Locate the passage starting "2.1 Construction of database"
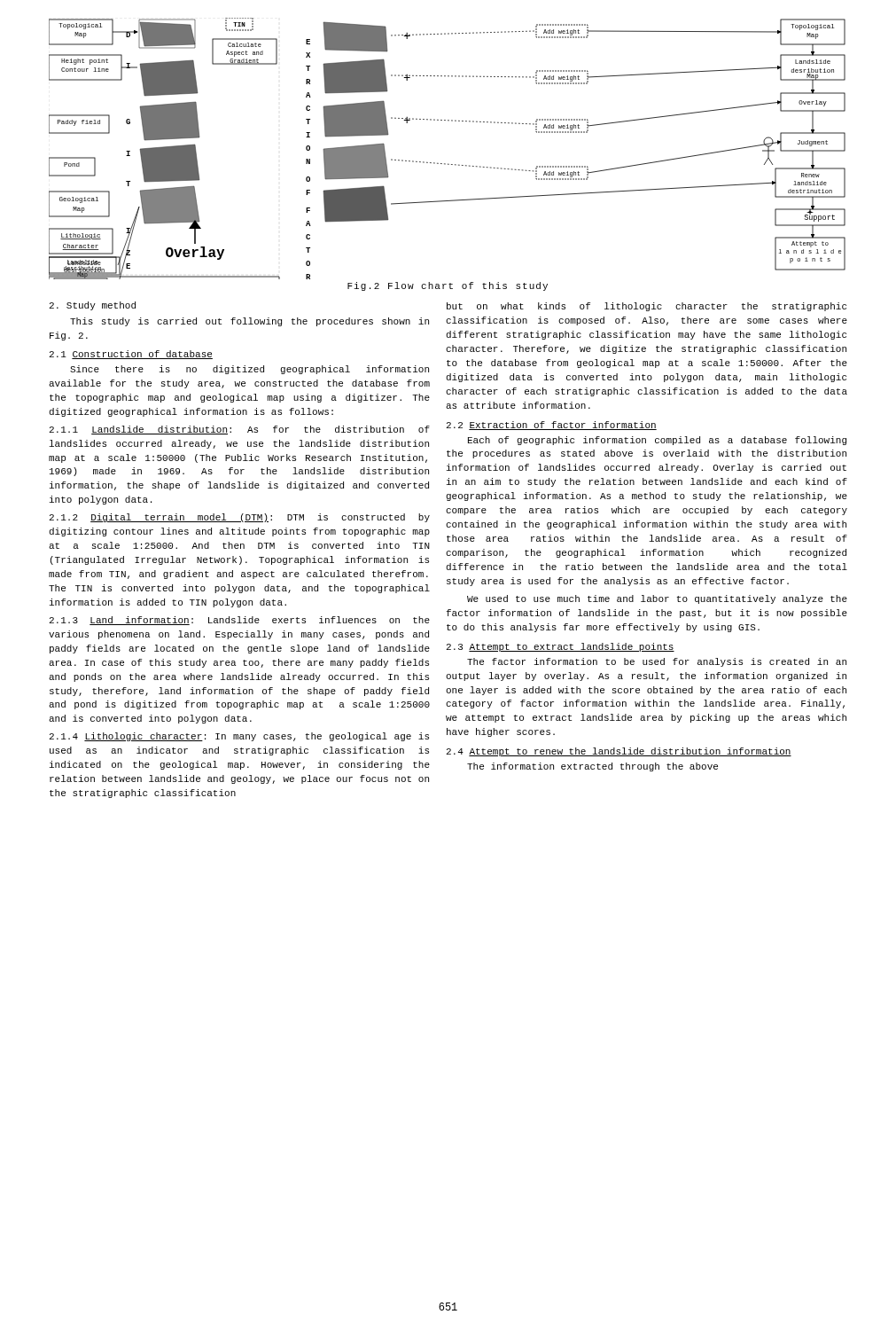Viewport: 896px width, 1330px height. (131, 355)
